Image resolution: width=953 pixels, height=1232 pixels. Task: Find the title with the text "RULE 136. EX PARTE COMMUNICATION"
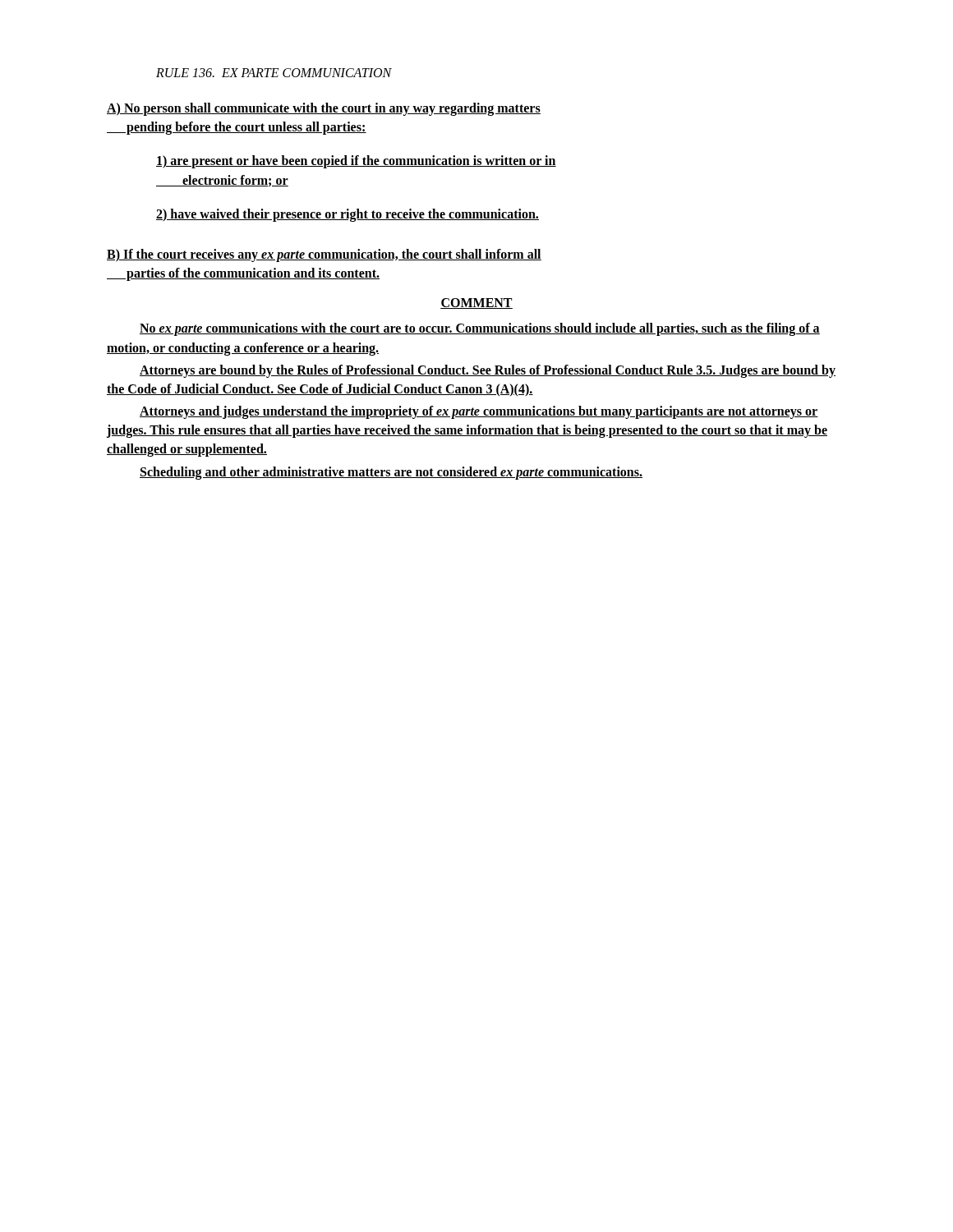point(274,73)
